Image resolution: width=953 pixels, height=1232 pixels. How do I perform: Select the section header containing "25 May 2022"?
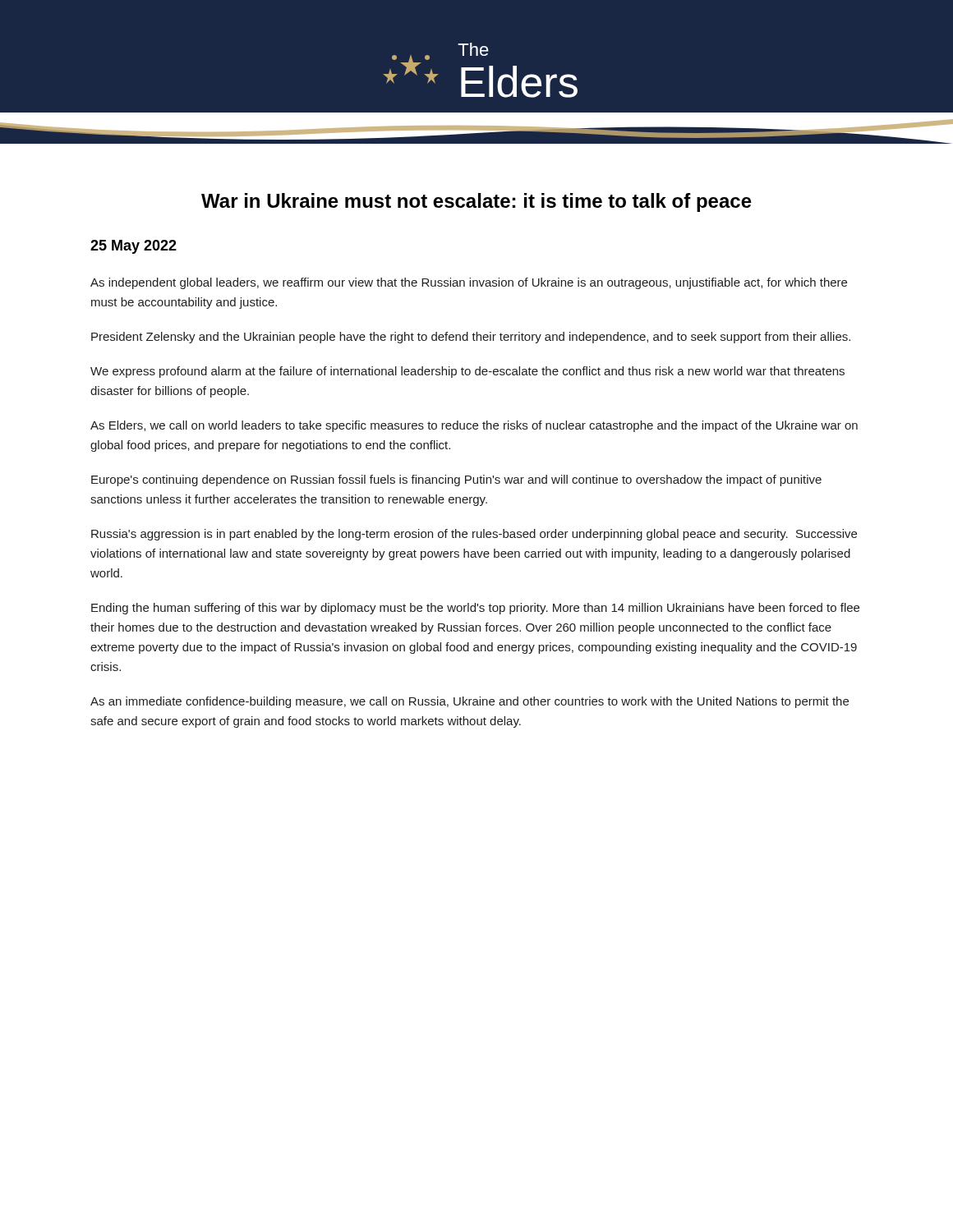[134, 246]
